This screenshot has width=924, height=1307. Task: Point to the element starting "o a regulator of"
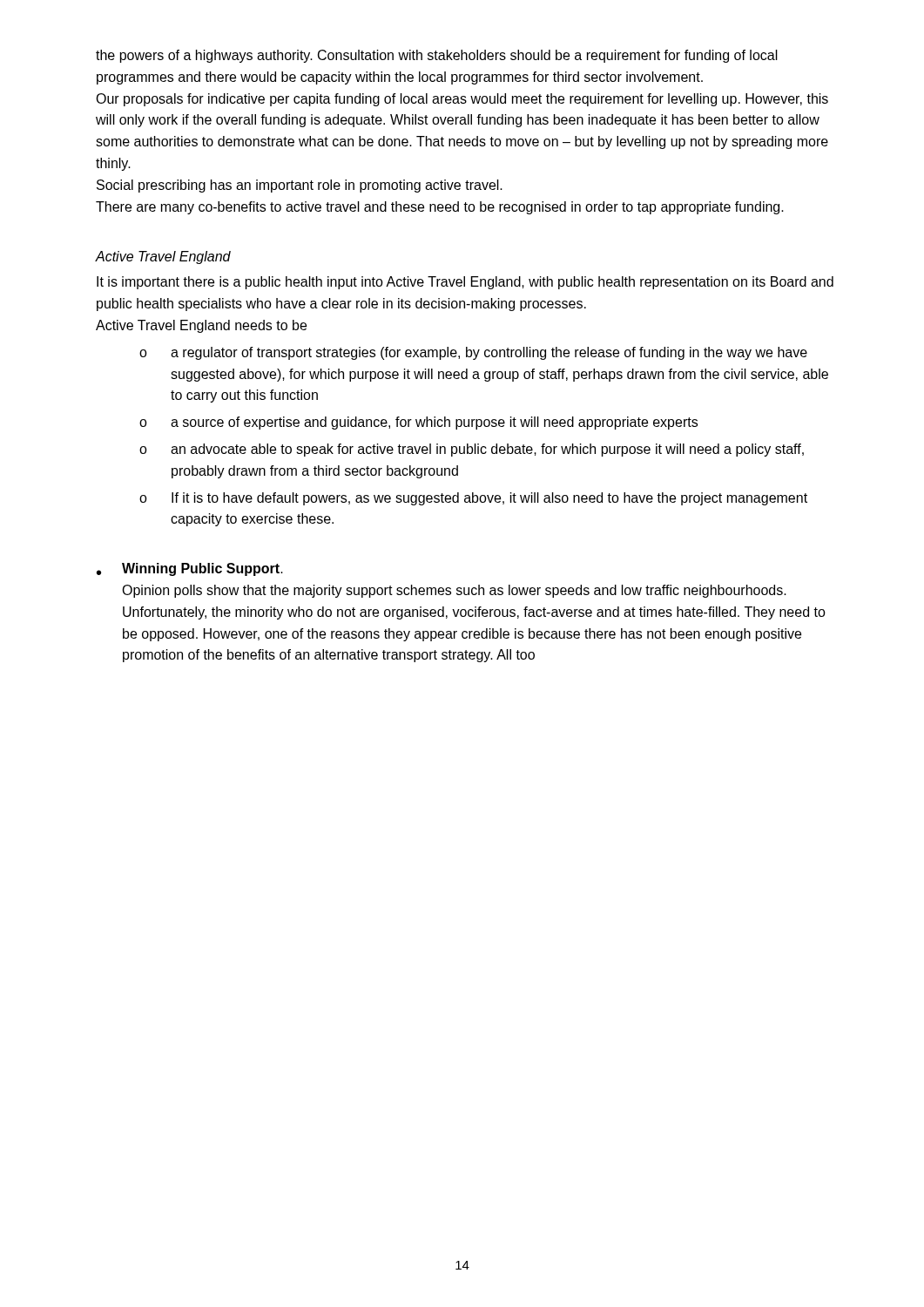[x=488, y=375]
